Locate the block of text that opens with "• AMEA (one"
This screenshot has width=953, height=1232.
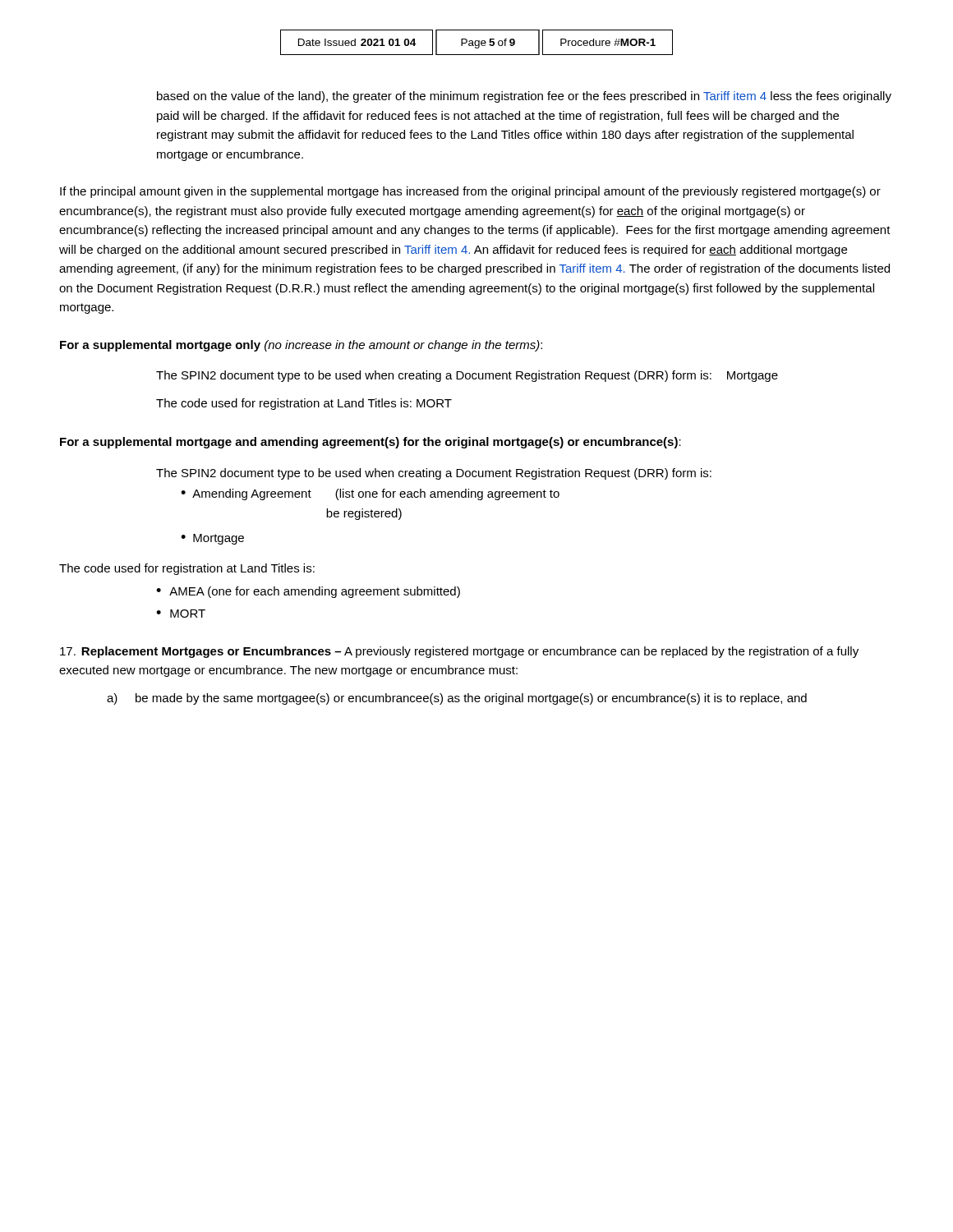click(x=308, y=591)
